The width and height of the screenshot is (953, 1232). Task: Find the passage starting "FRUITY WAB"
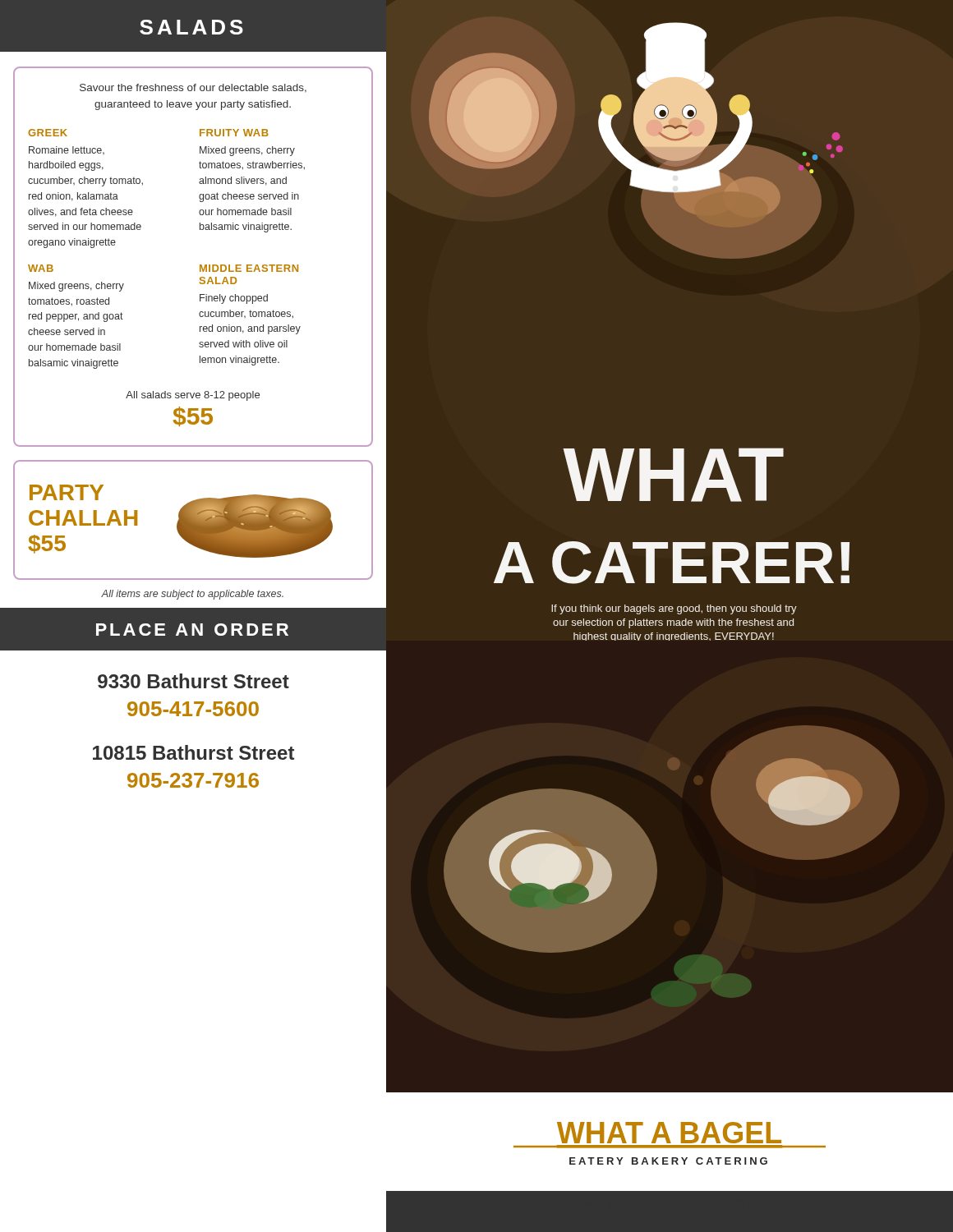pos(234,132)
